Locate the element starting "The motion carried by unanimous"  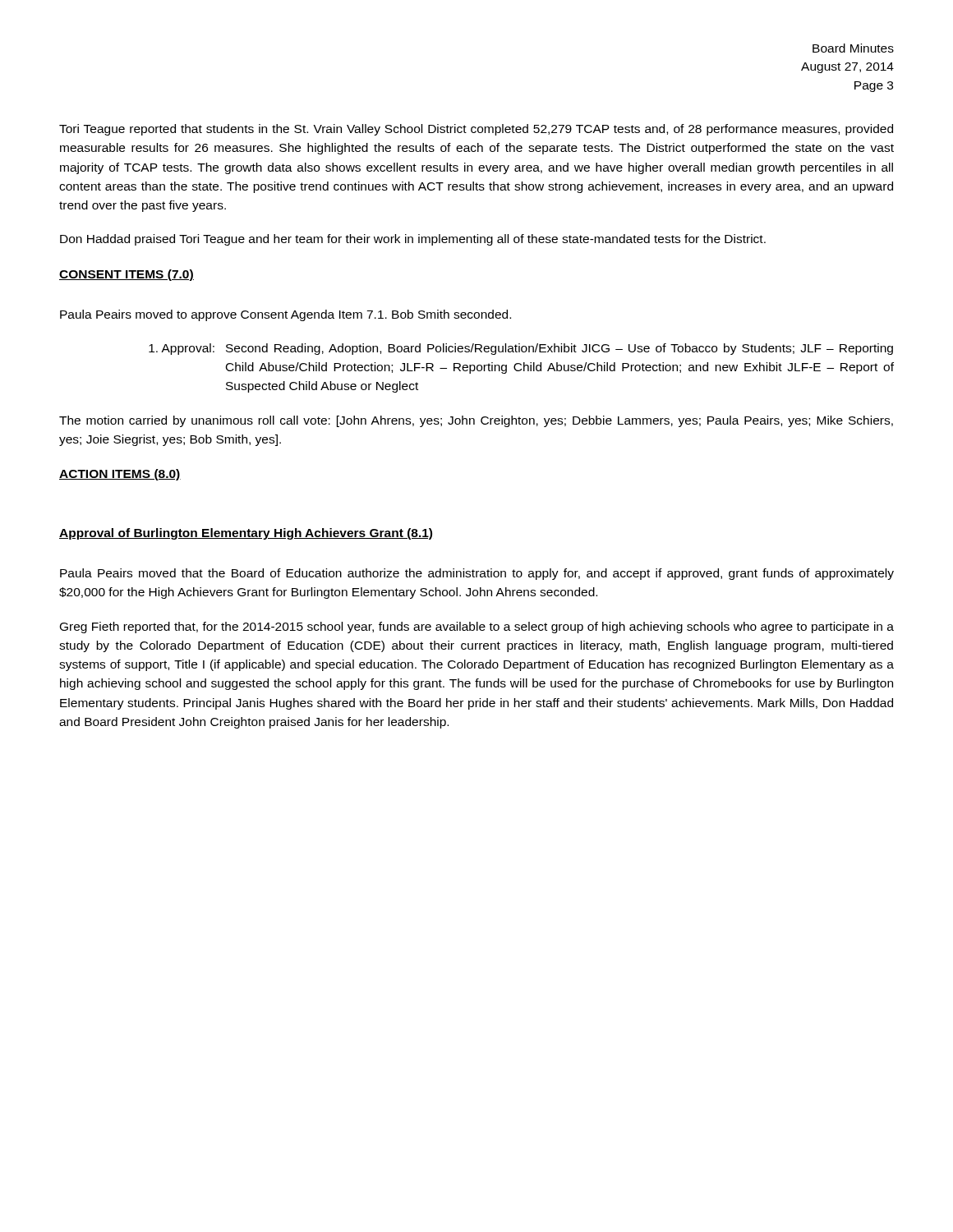476,429
